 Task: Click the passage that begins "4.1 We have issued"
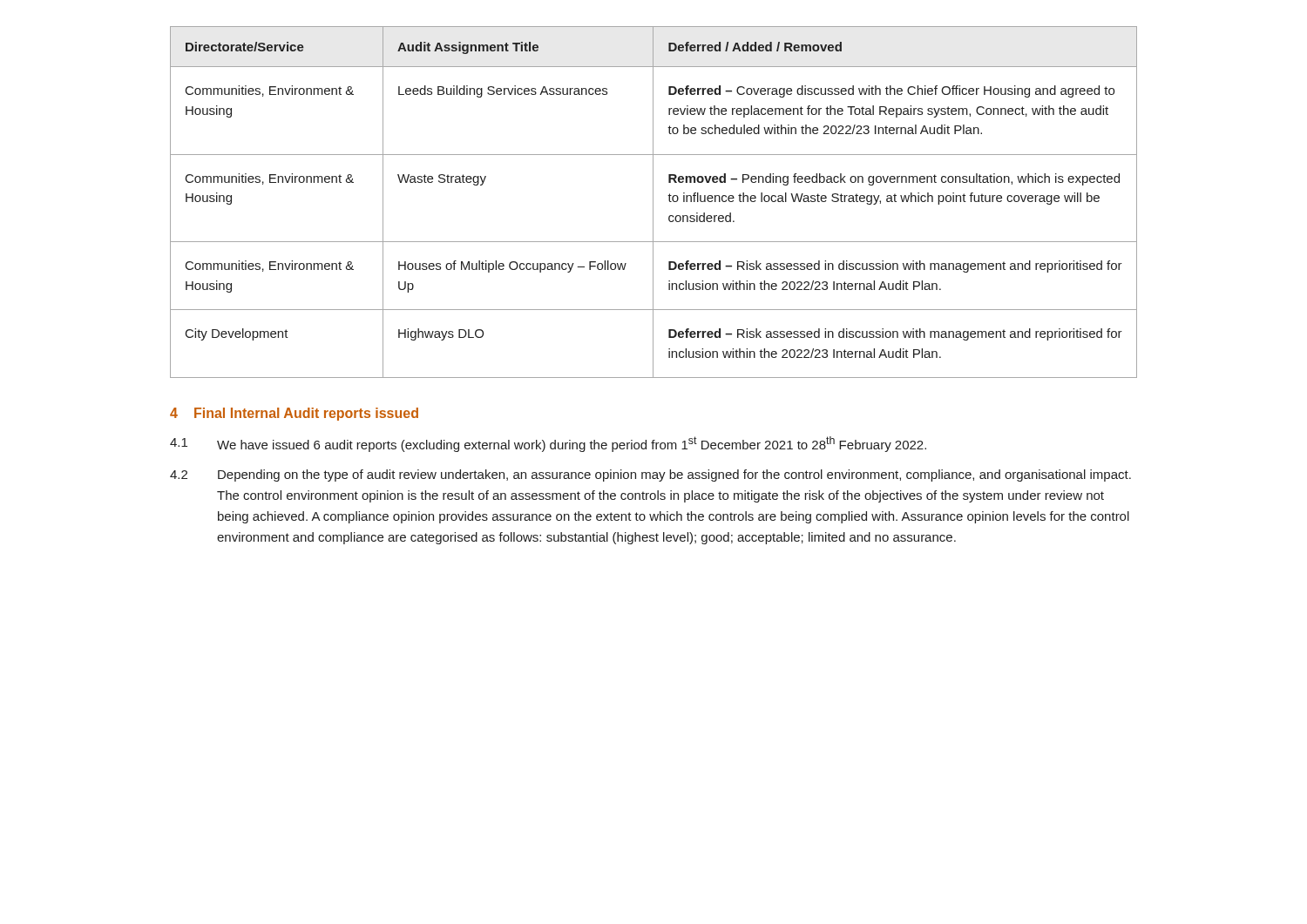tap(654, 444)
